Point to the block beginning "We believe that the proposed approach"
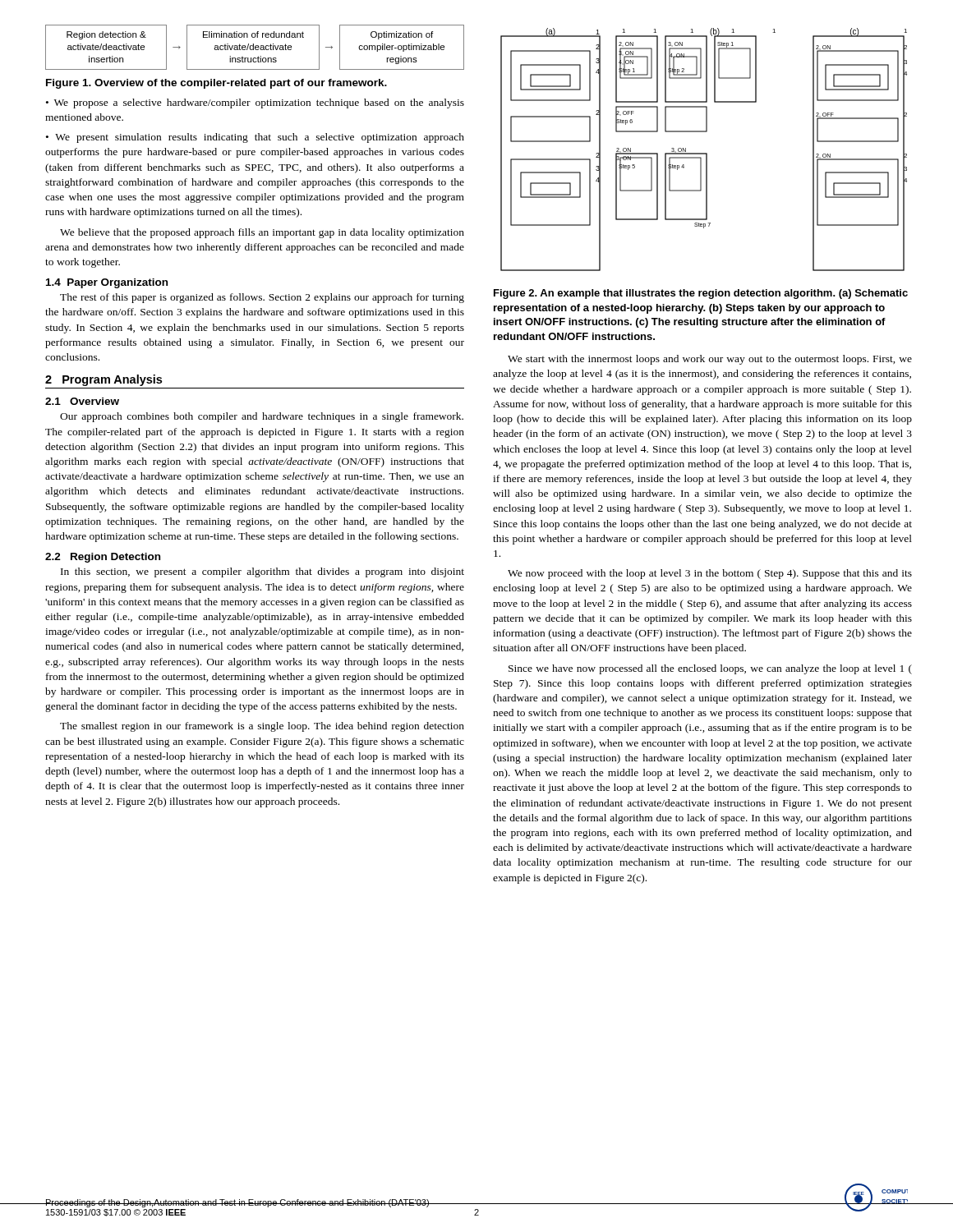 coord(255,247)
